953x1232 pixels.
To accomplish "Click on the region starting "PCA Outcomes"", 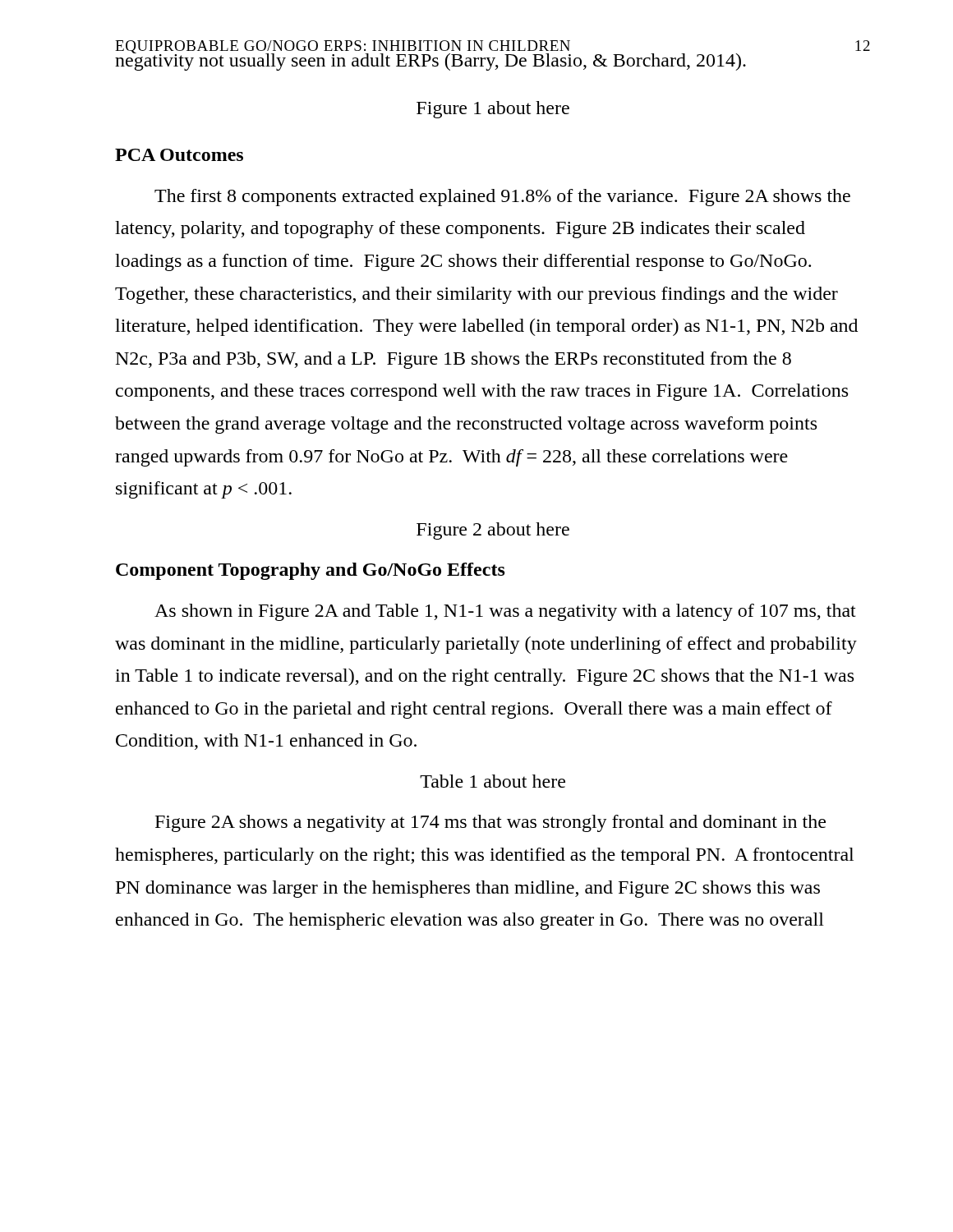I will pos(179,155).
